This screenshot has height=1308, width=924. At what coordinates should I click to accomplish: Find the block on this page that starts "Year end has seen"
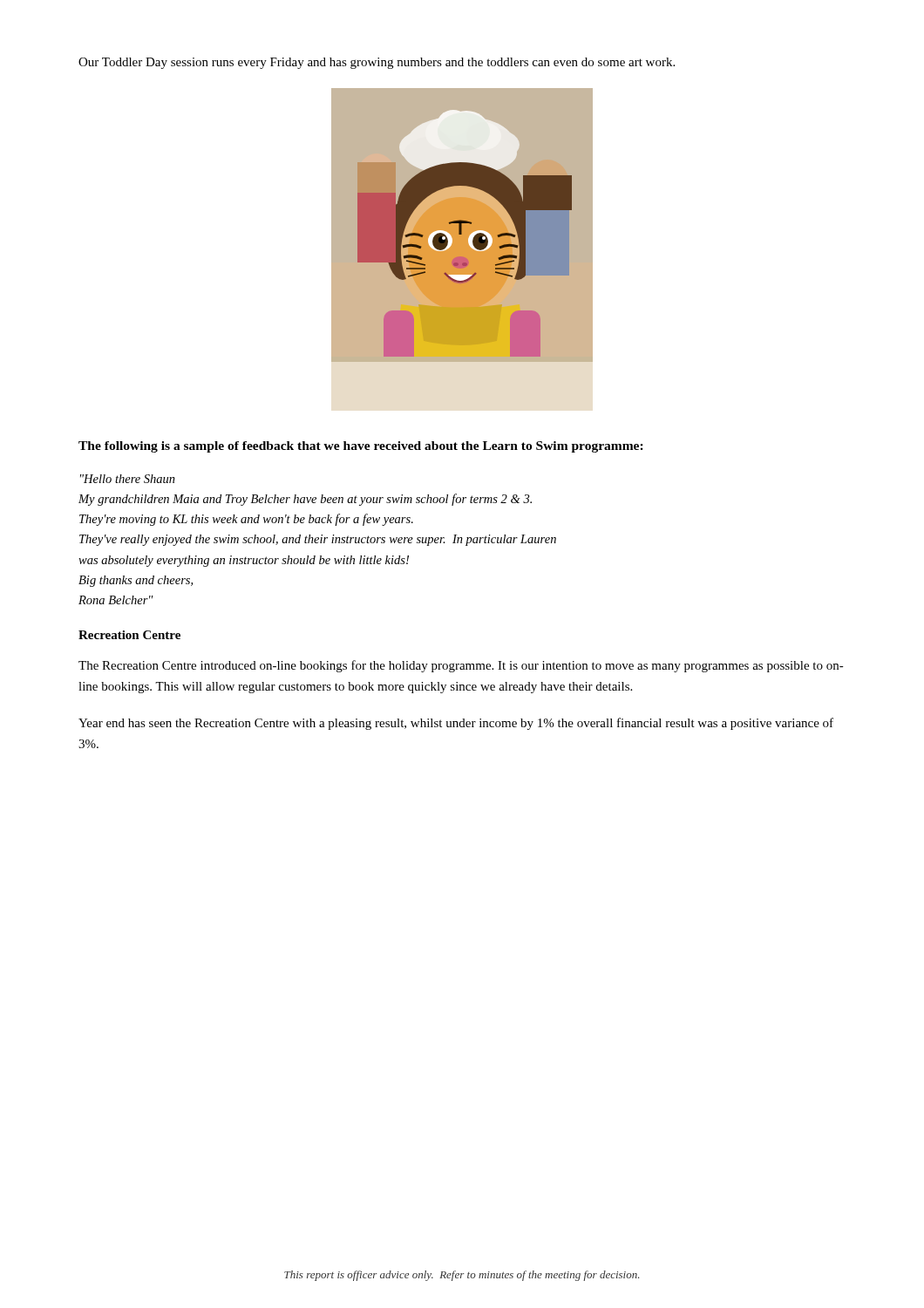click(x=456, y=733)
